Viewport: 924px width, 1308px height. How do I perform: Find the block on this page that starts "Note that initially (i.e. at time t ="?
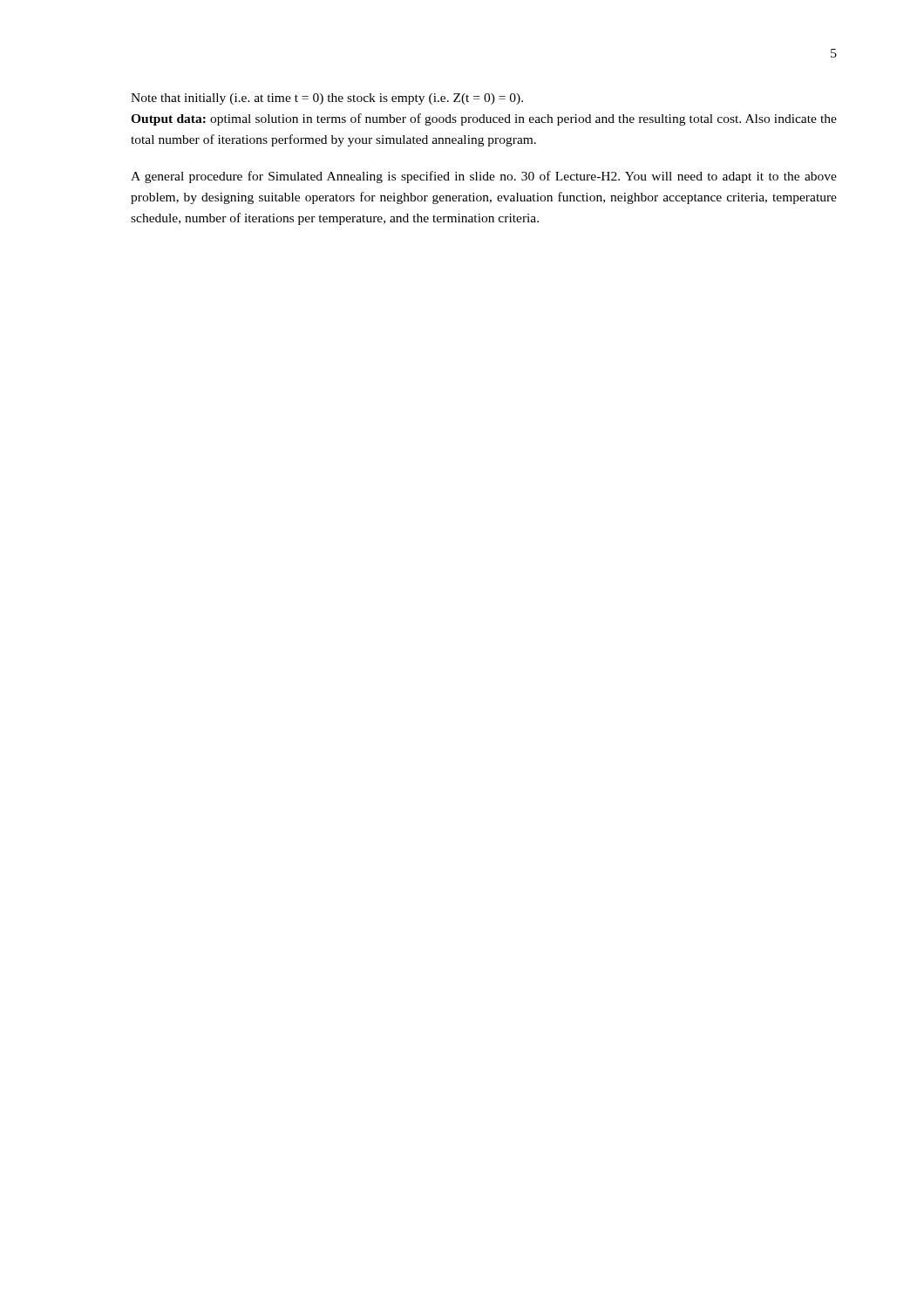point(484,118)
